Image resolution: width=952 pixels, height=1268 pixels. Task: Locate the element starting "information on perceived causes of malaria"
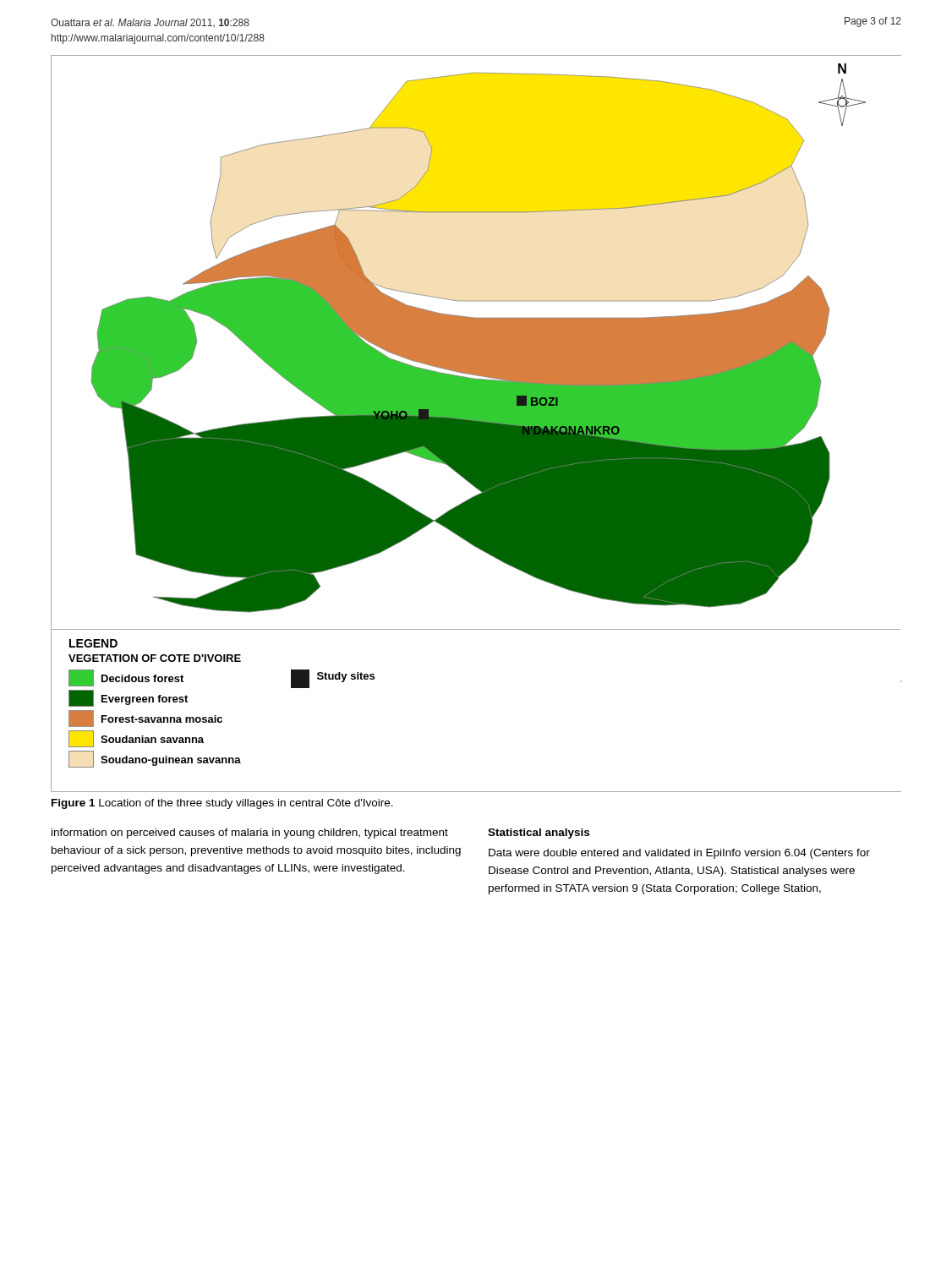[256, 850]
